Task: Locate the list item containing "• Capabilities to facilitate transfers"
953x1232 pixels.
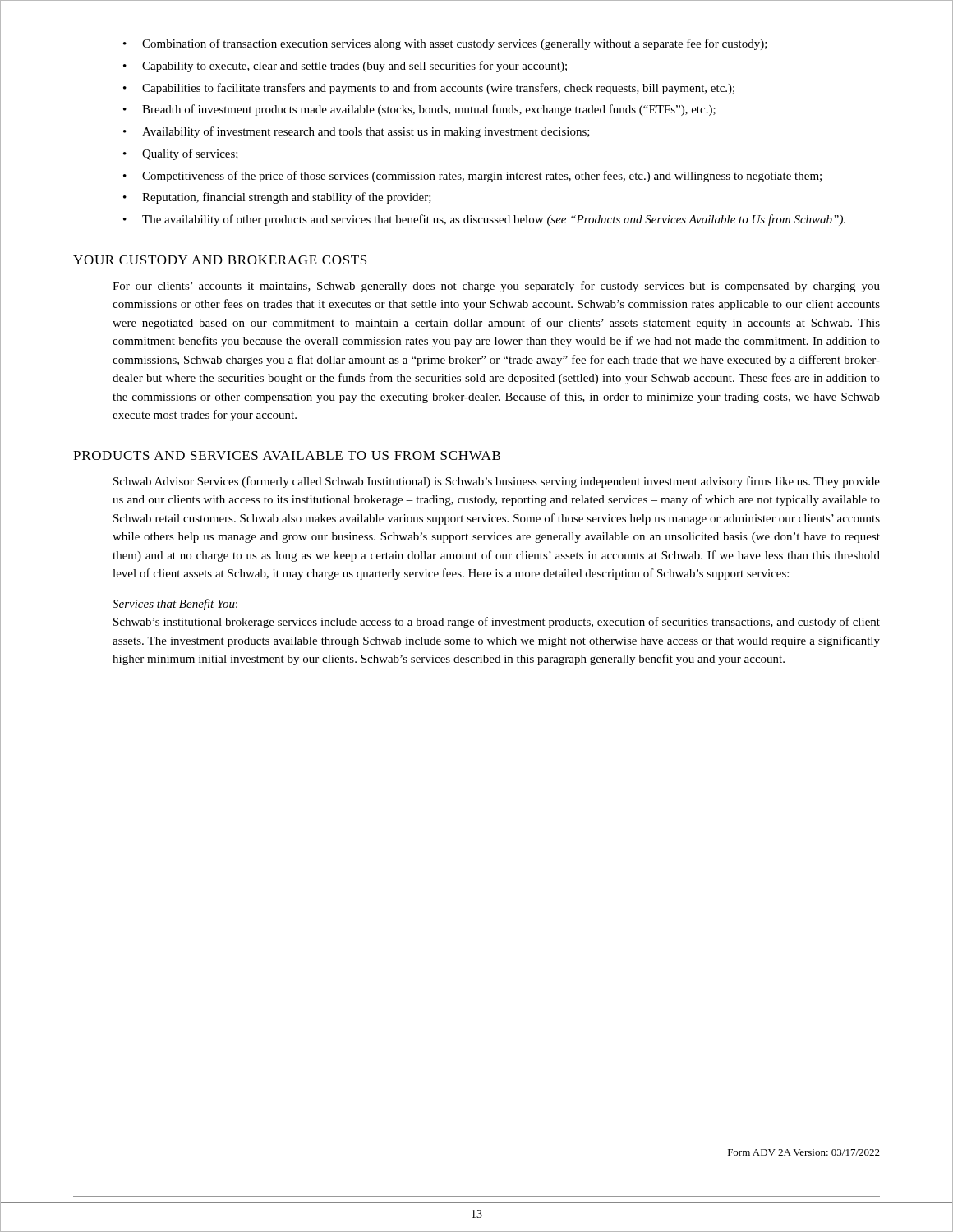Action: coord(429,88)
